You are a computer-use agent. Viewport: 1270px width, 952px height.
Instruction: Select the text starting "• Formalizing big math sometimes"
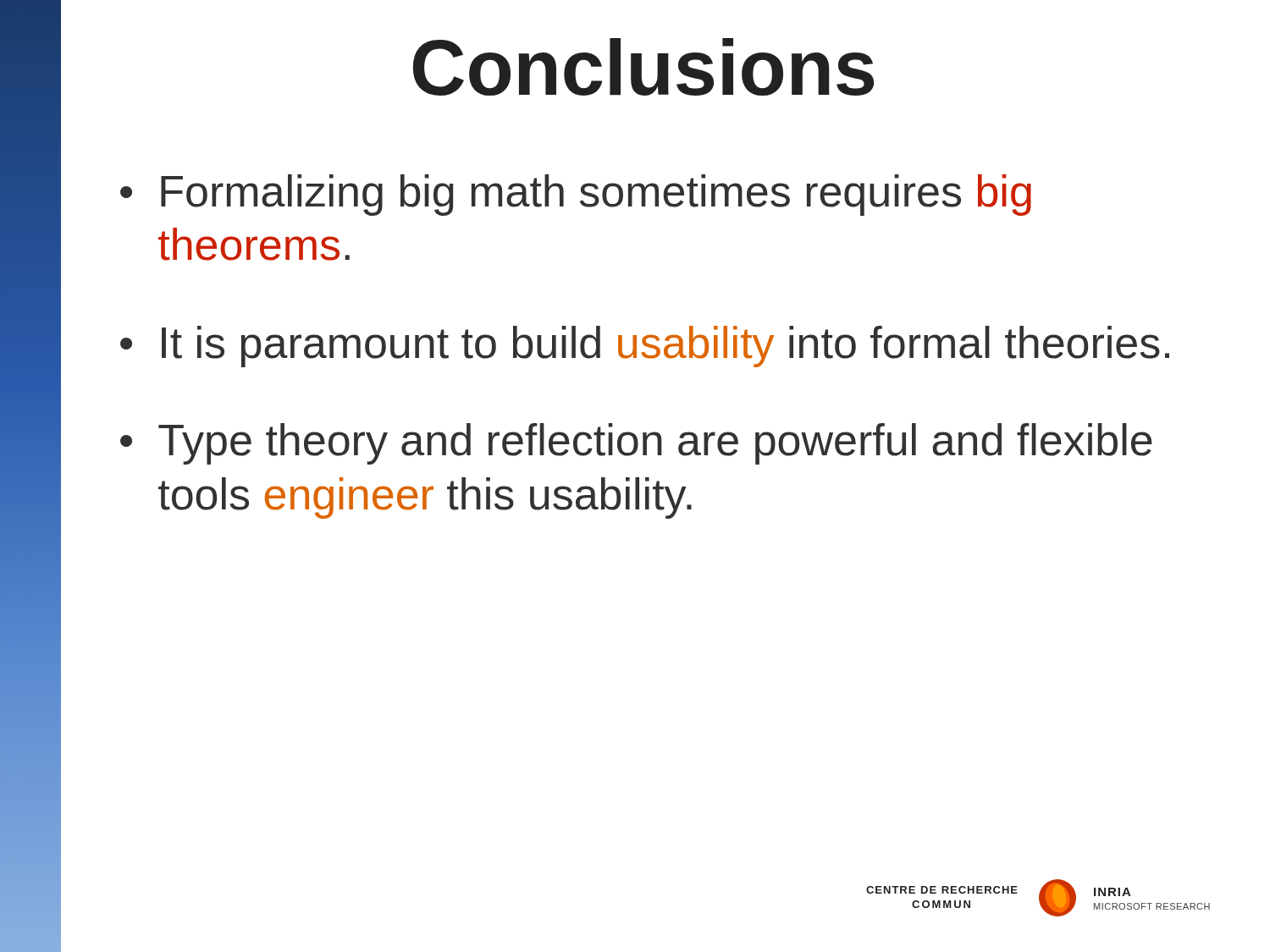(x=656, y=219)
